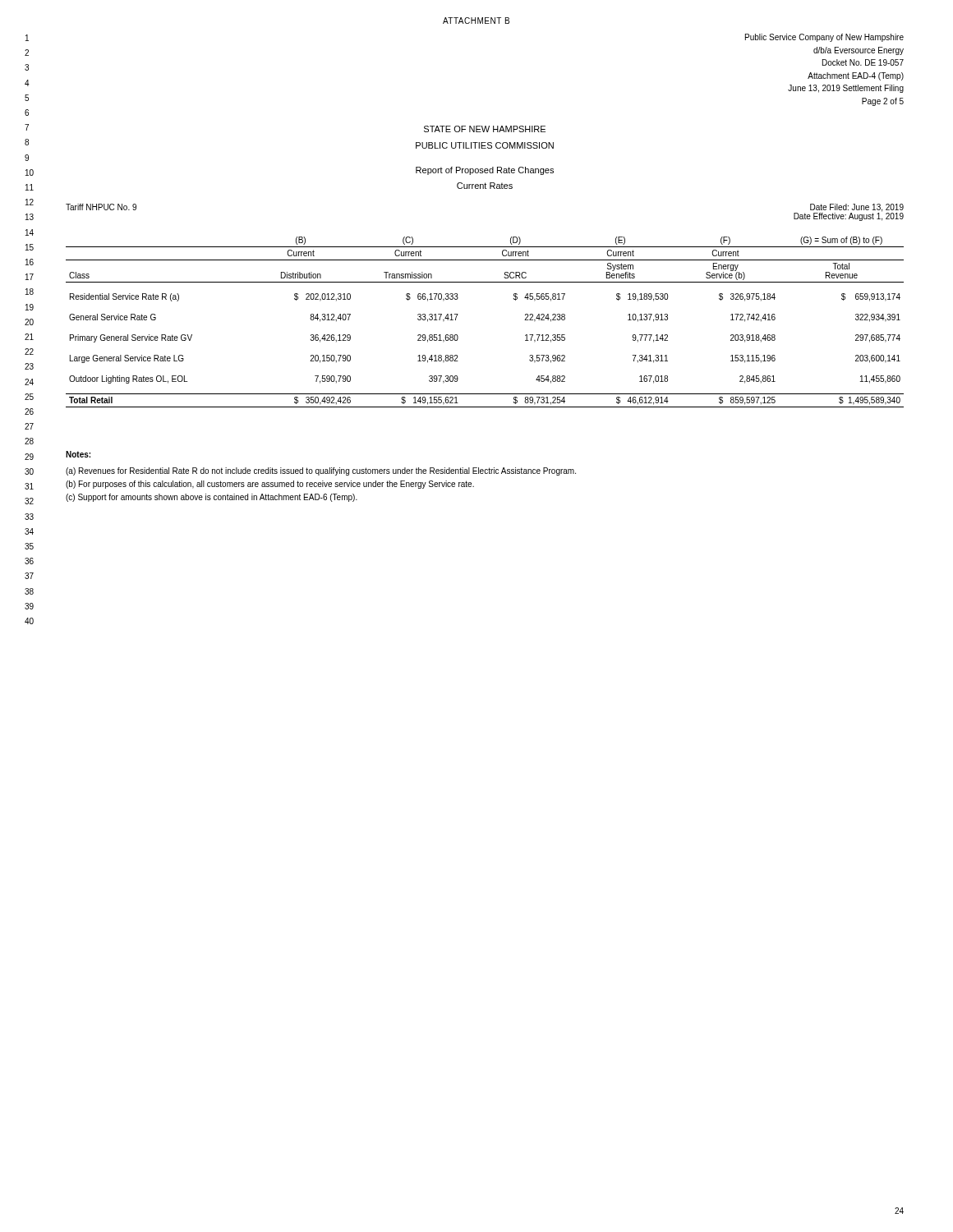Image resolution: width=953 pixels, height=1232 pixels.
Task: Find the text block starting "(c) Support for amounts shown"
Action: 212,497
